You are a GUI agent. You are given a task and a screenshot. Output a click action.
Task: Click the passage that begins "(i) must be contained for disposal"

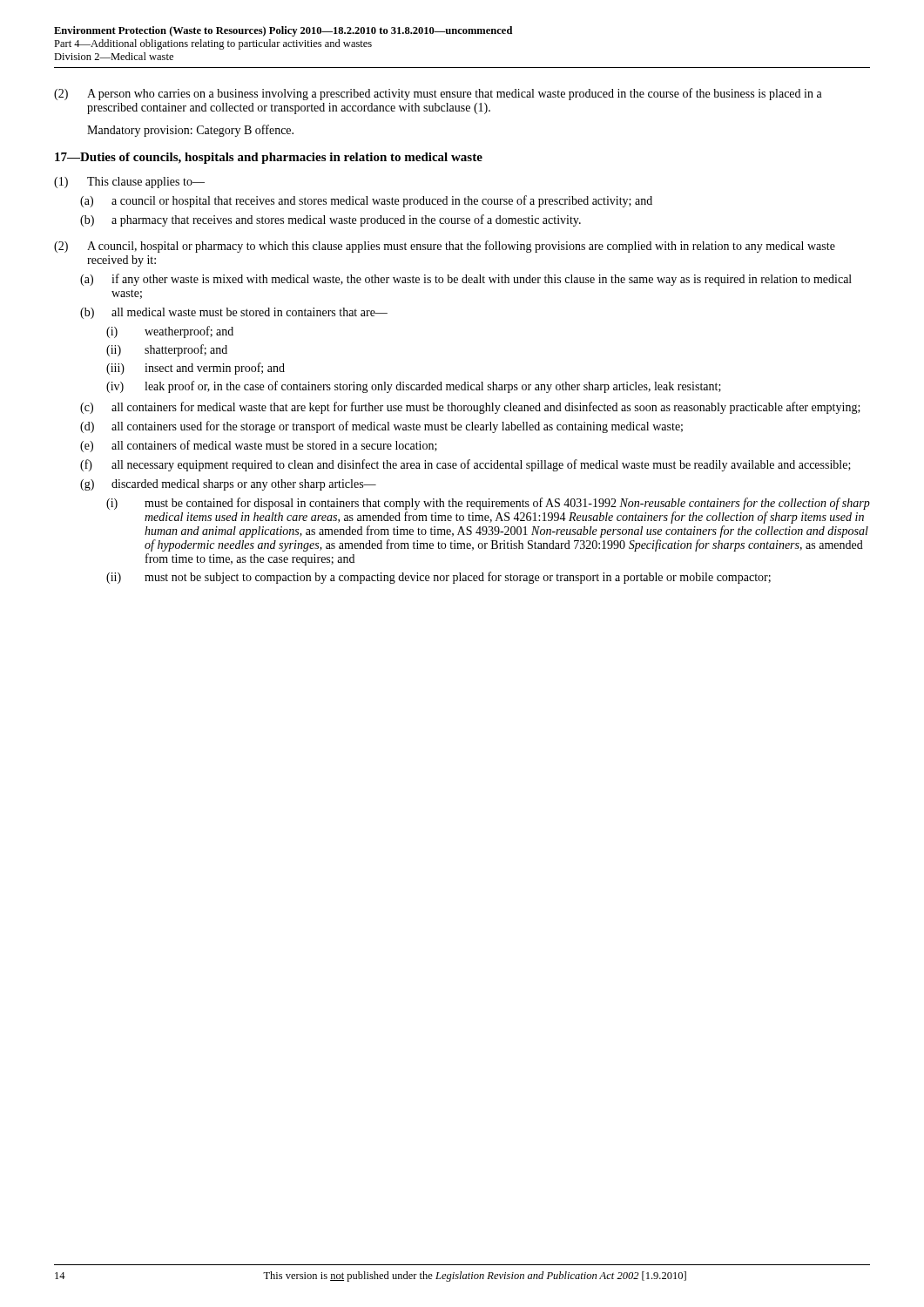click(488, 531)
